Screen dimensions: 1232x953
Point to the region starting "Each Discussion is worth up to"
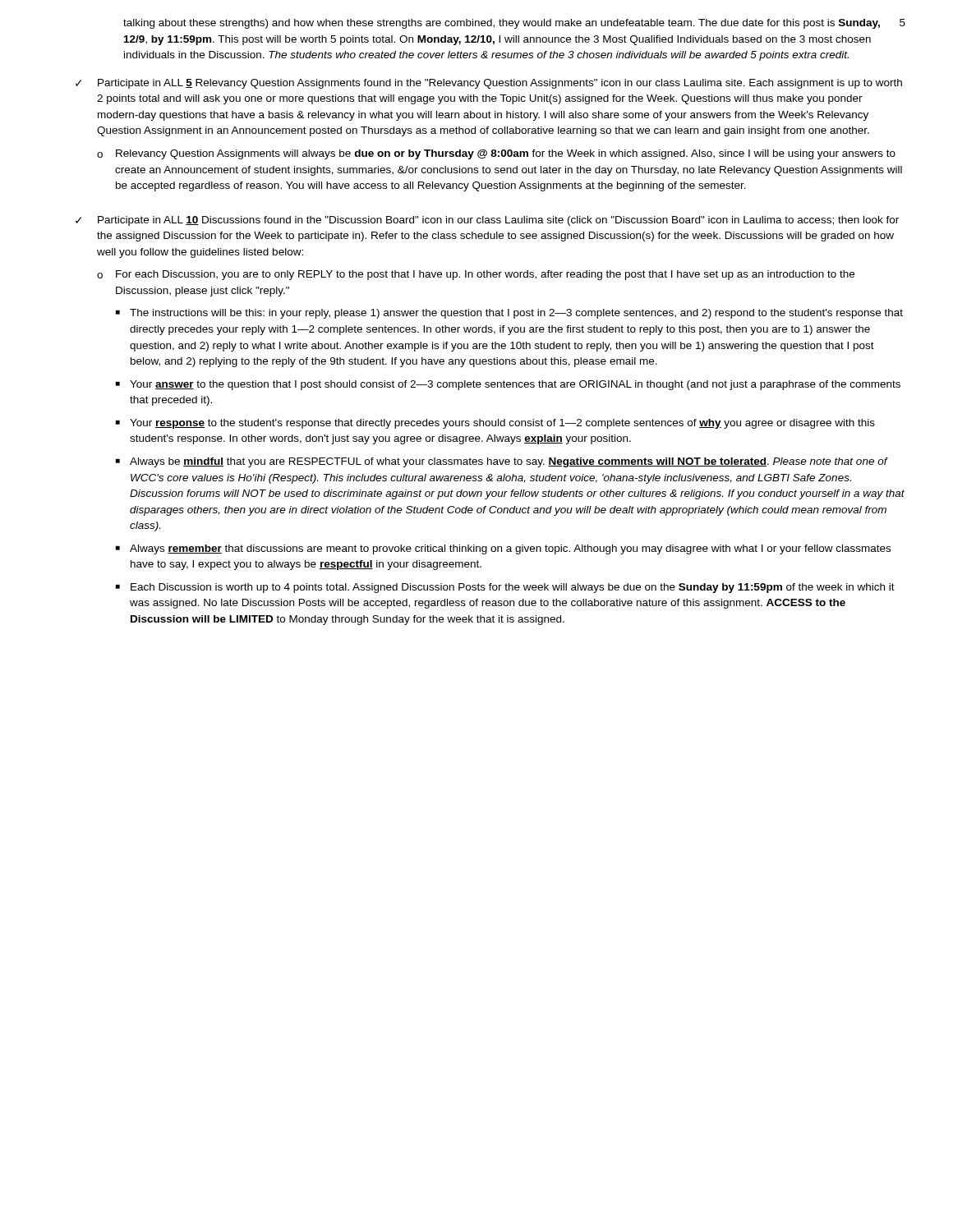[x=512, y=603]
